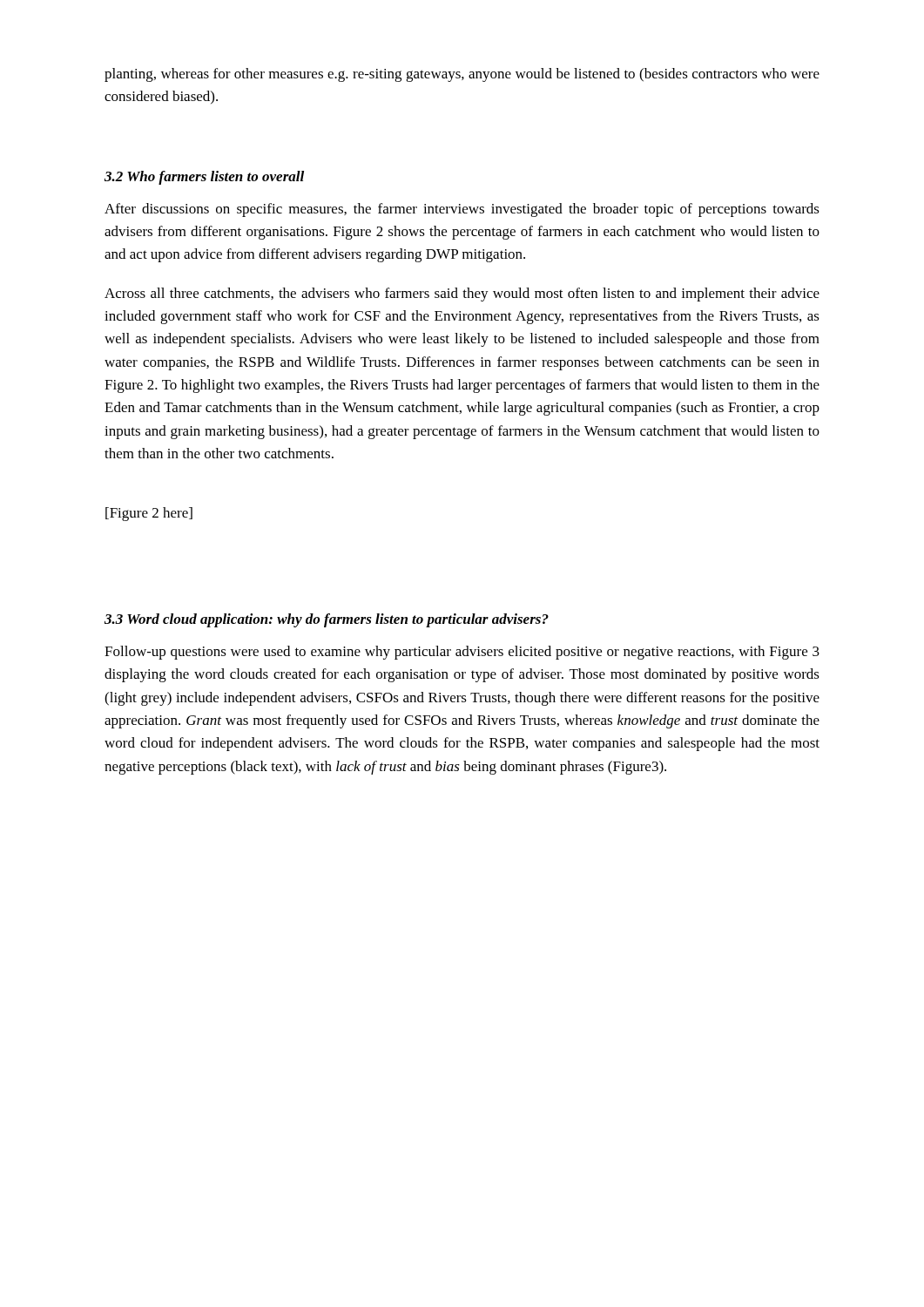Find the text block starting "planting, whereas for"
Screen dimensions: 1307x924
[x=462, y=85]
